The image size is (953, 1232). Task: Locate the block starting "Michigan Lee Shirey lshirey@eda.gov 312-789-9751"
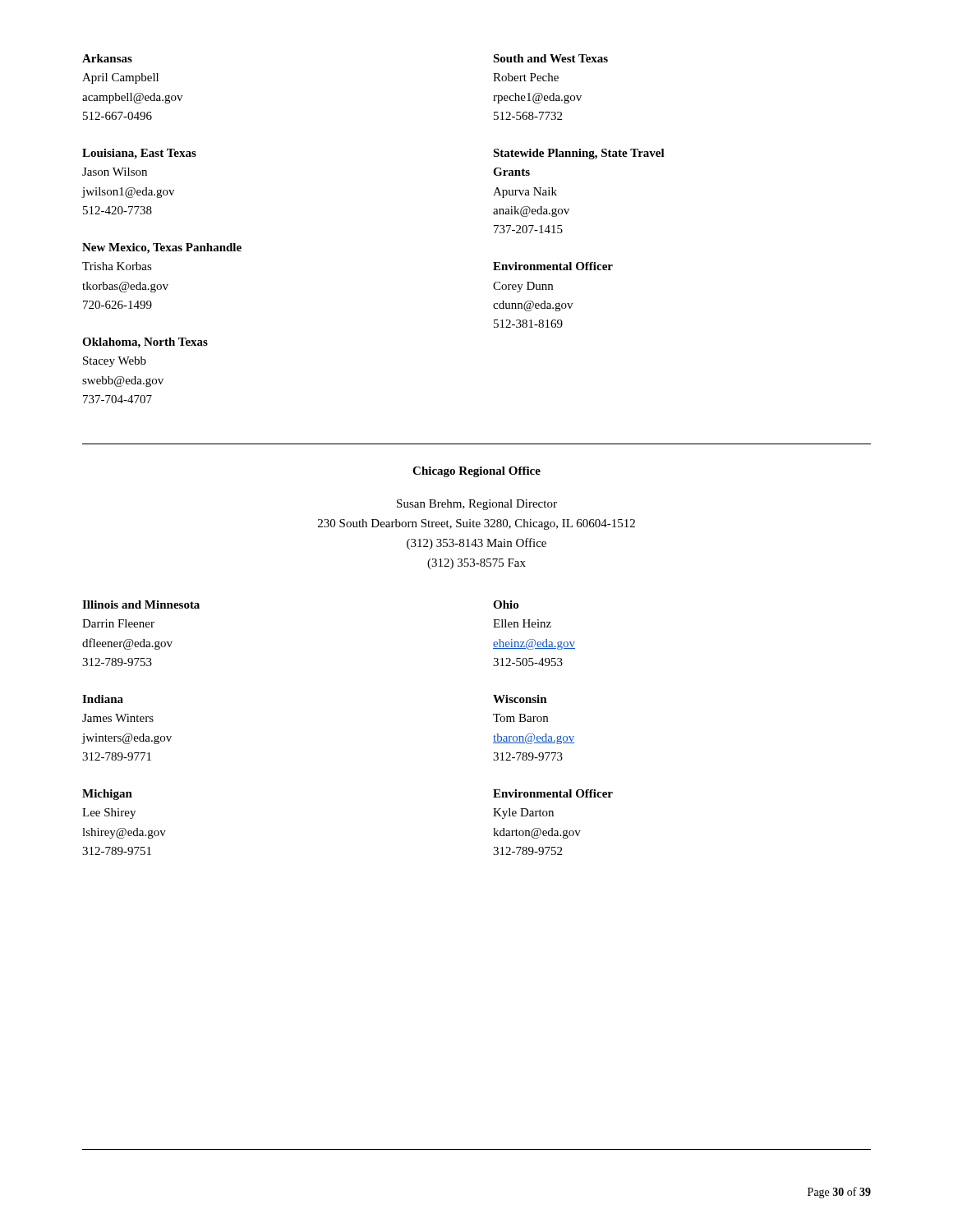coord(107,795)
